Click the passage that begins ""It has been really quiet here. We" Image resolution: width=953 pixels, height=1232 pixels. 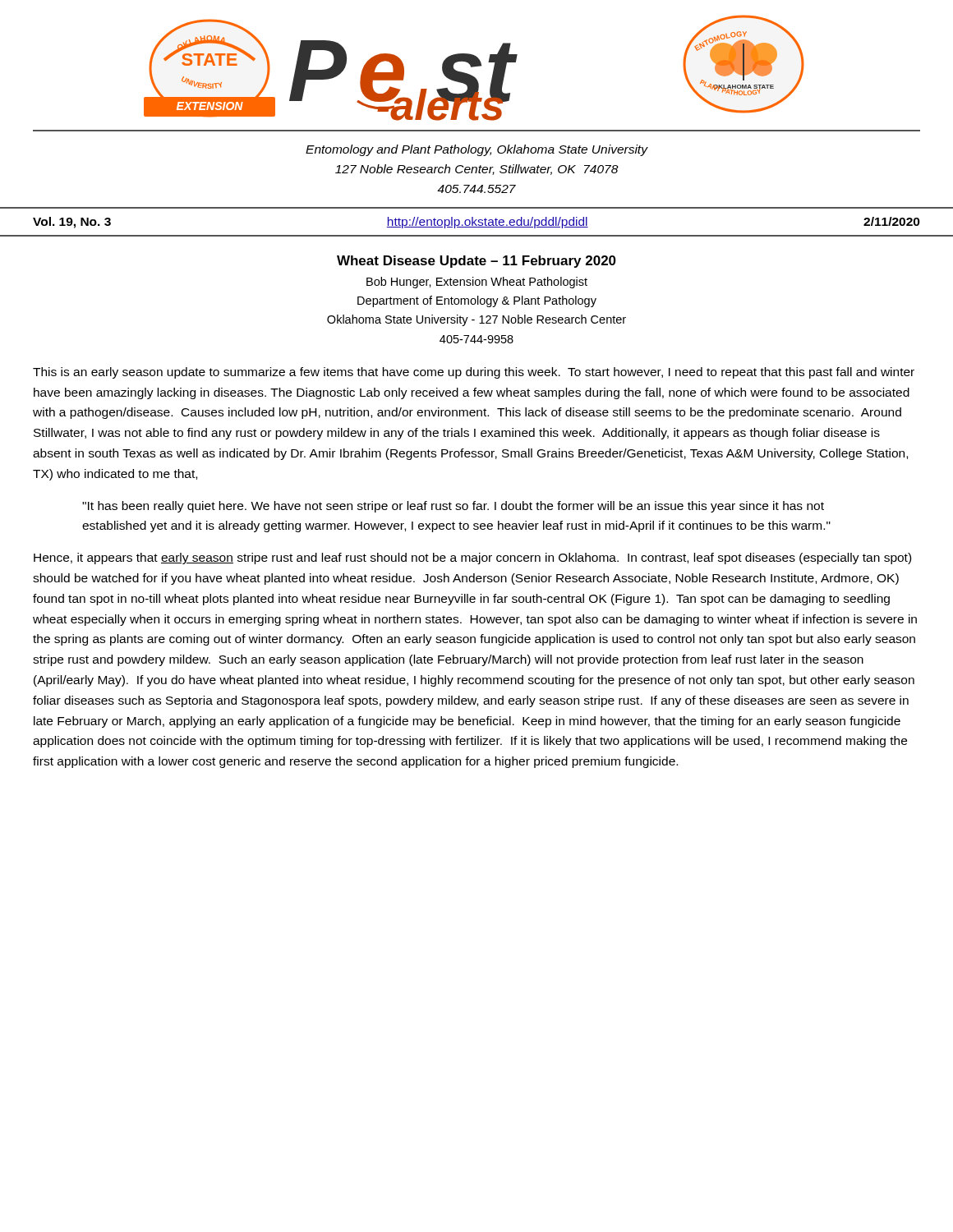click(x=456, y=515)
